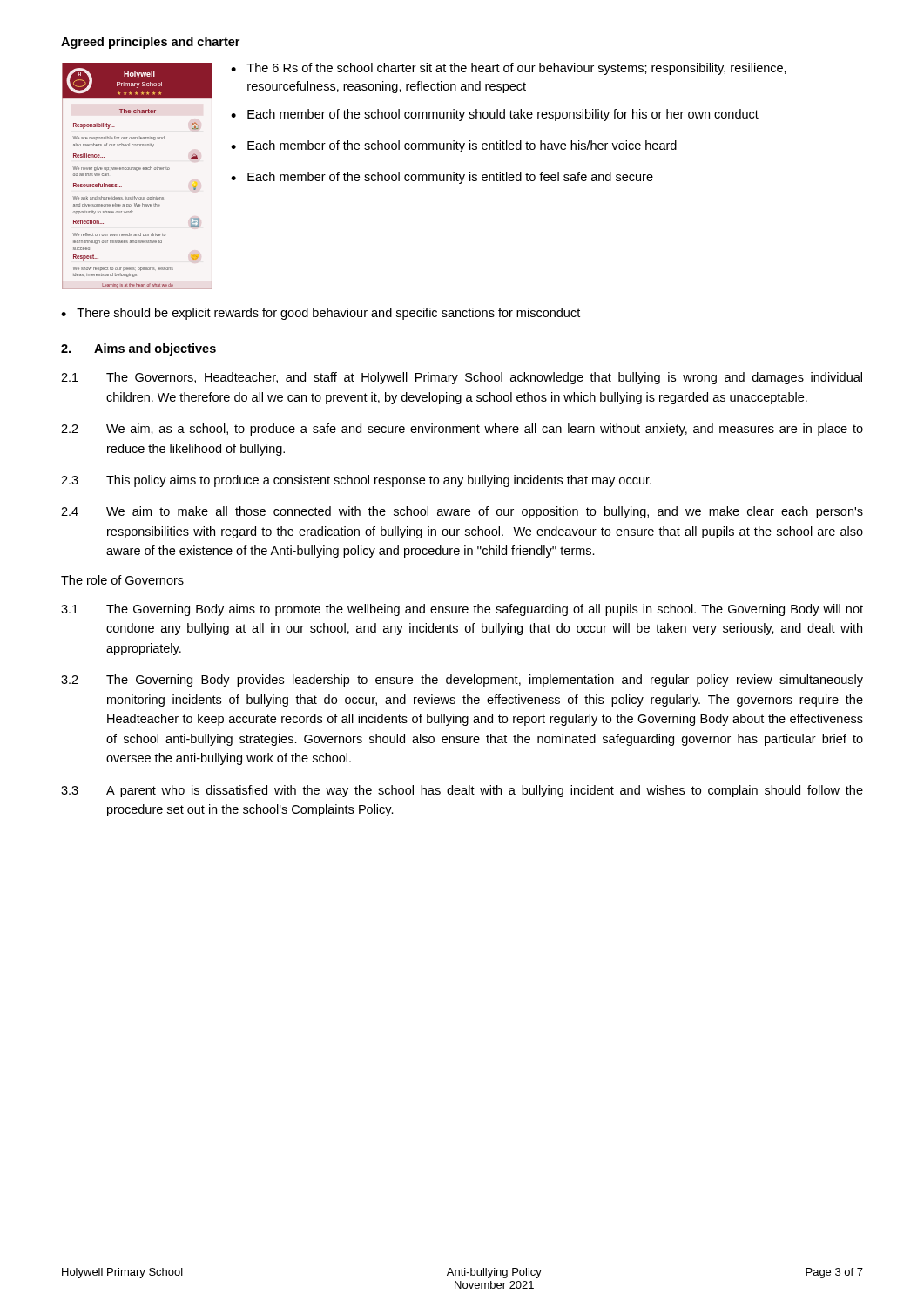Click on the element starting "Agreed principles and charter"
The height and width of the screenshot is (1307, 924).
pos(150,42)
